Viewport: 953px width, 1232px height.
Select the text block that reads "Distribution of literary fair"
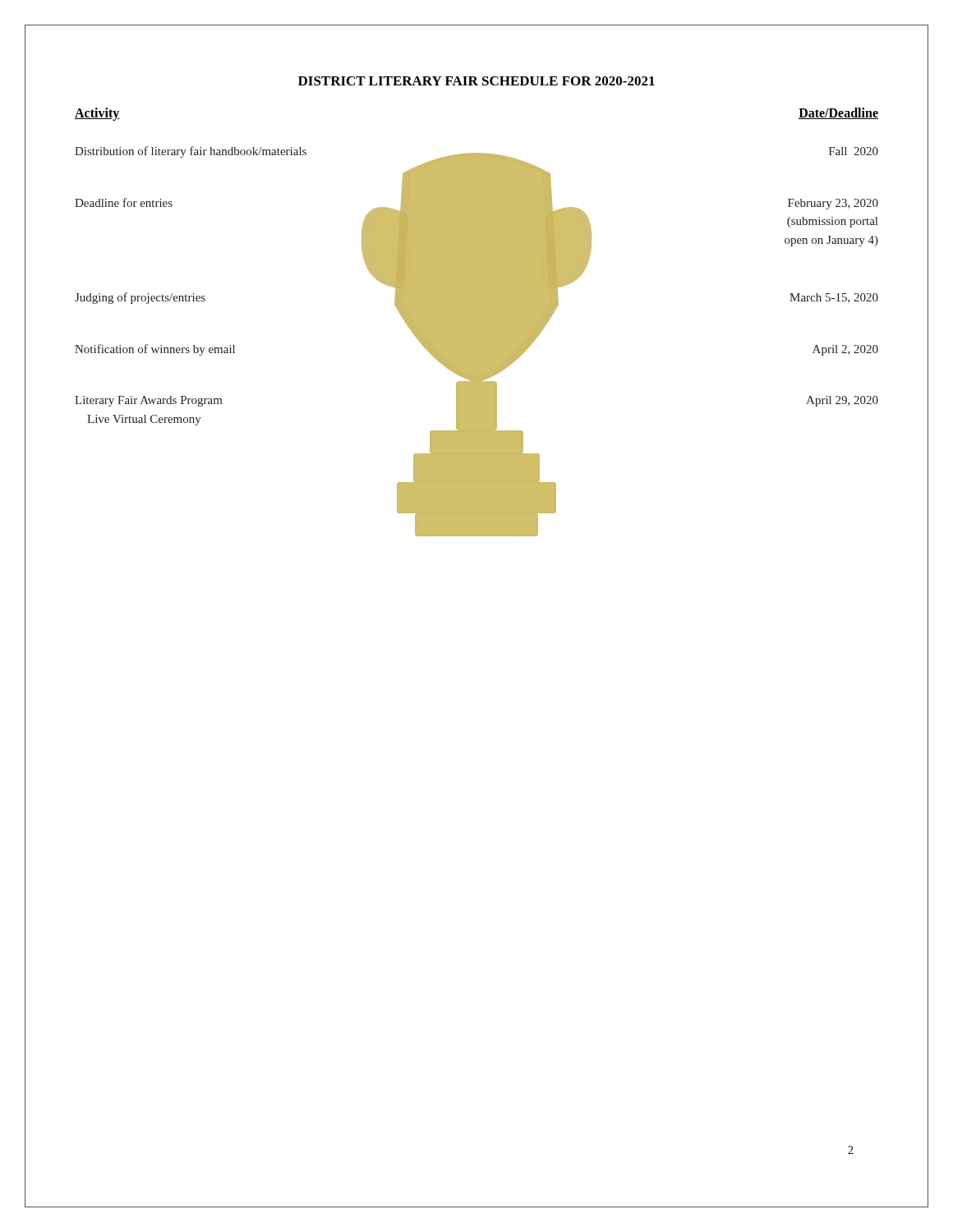(191, 151)
